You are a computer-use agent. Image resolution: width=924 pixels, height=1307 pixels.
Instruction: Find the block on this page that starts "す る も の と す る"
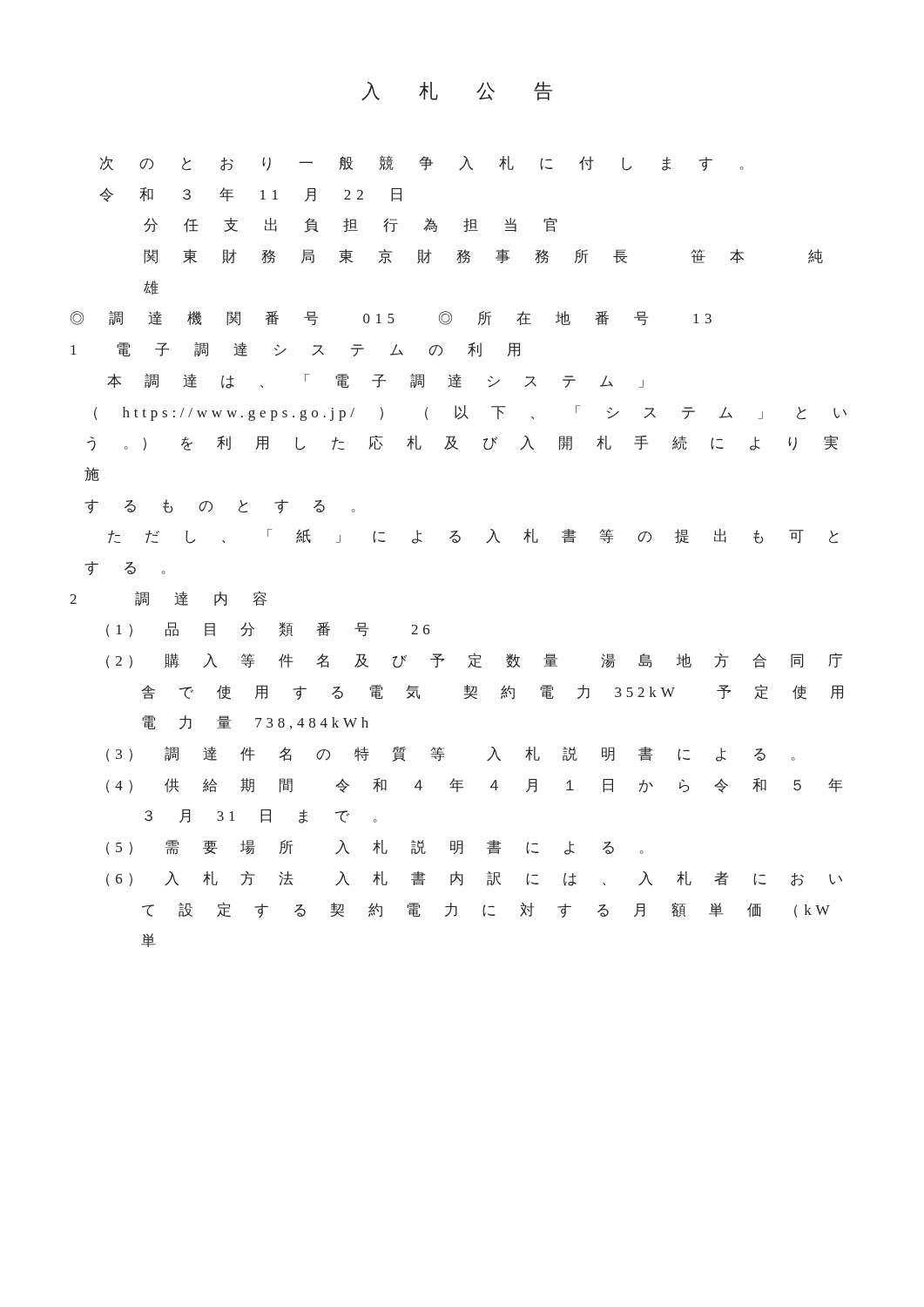pyautogui.click(x=227, y=505)
